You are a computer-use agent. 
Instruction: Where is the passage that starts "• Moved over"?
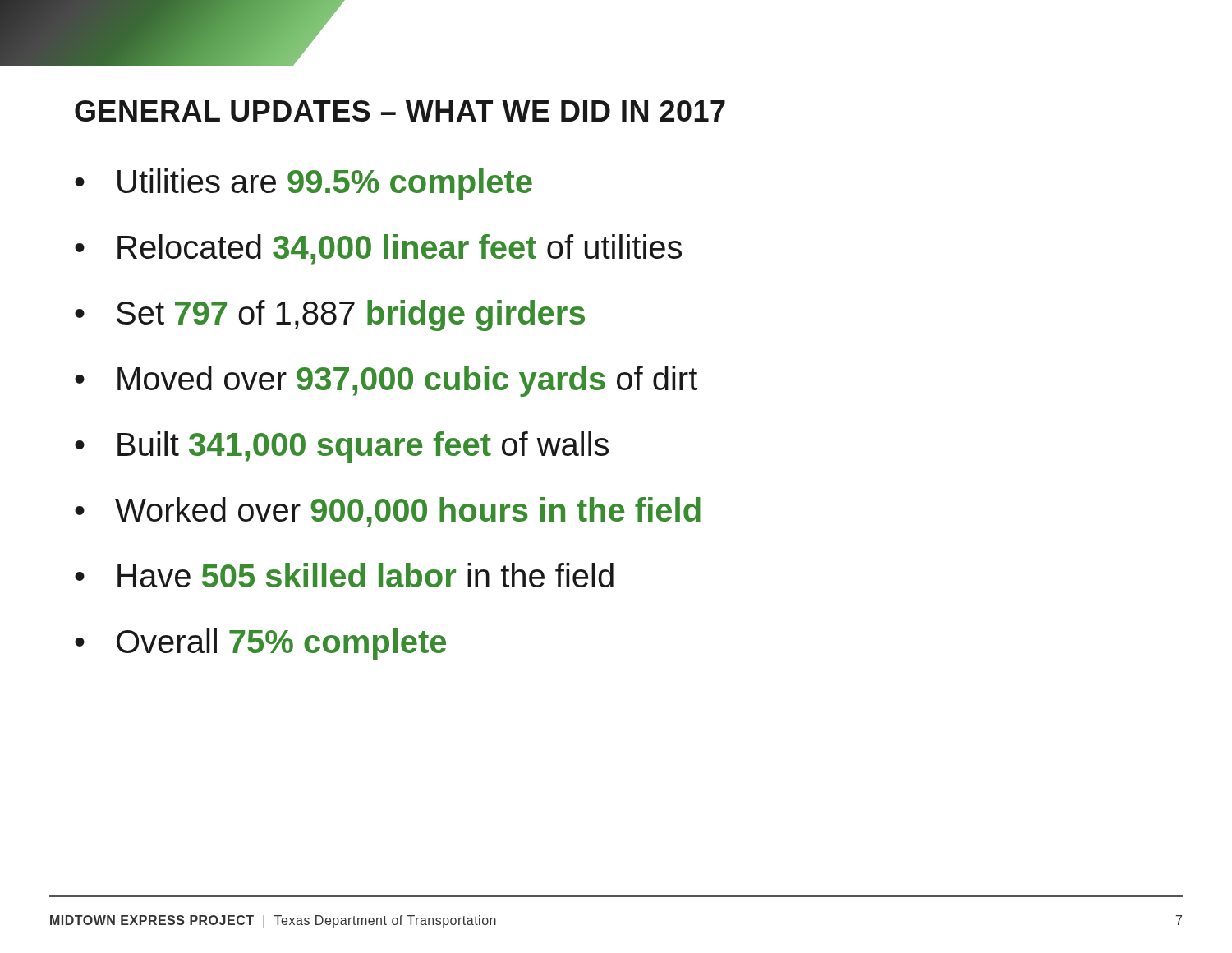(x=386, y=379)
